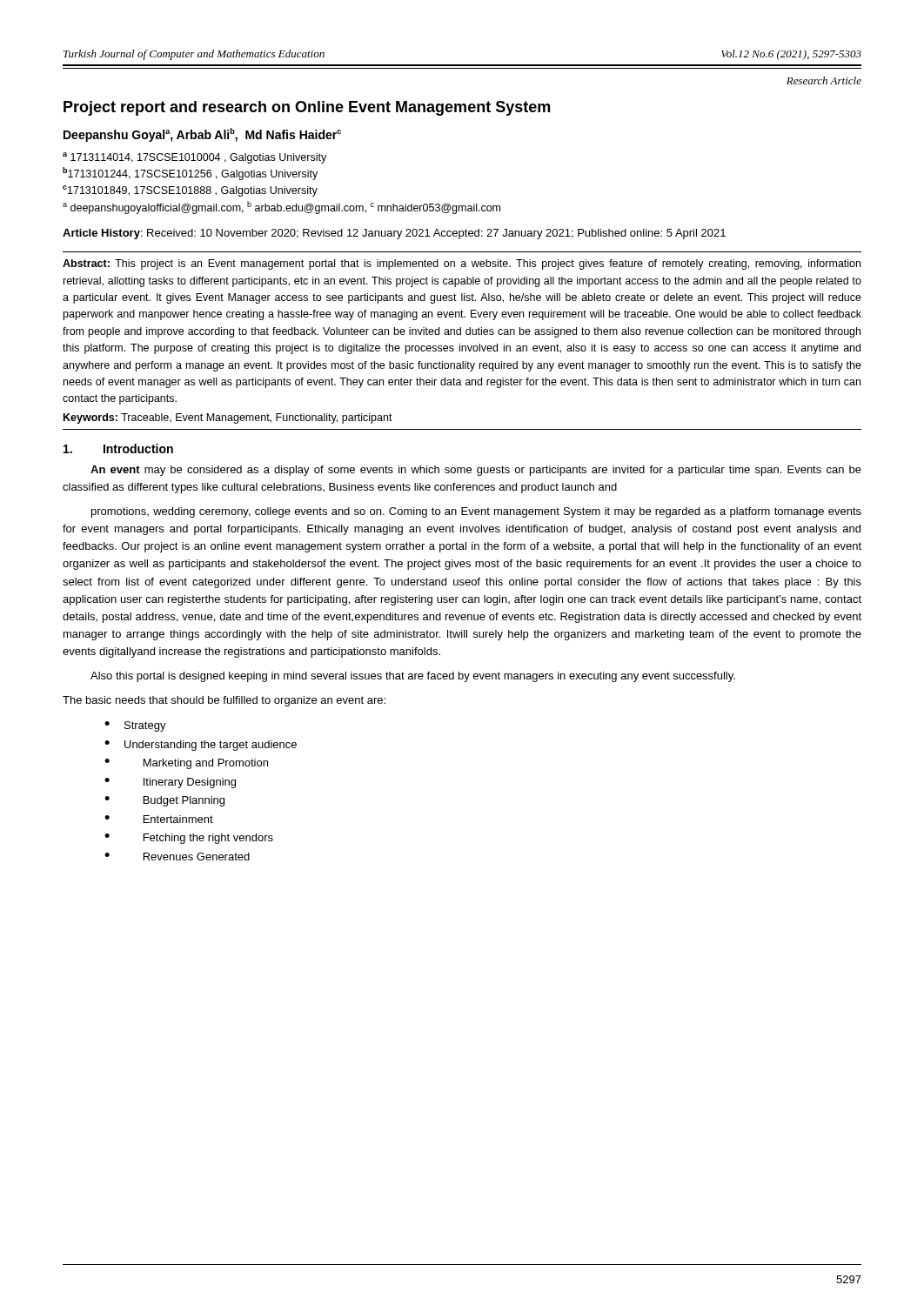
Task: Click the passage that begins "Deepanshu Goyala, Arbab Alib, Md"
Action: coord(202,134)
